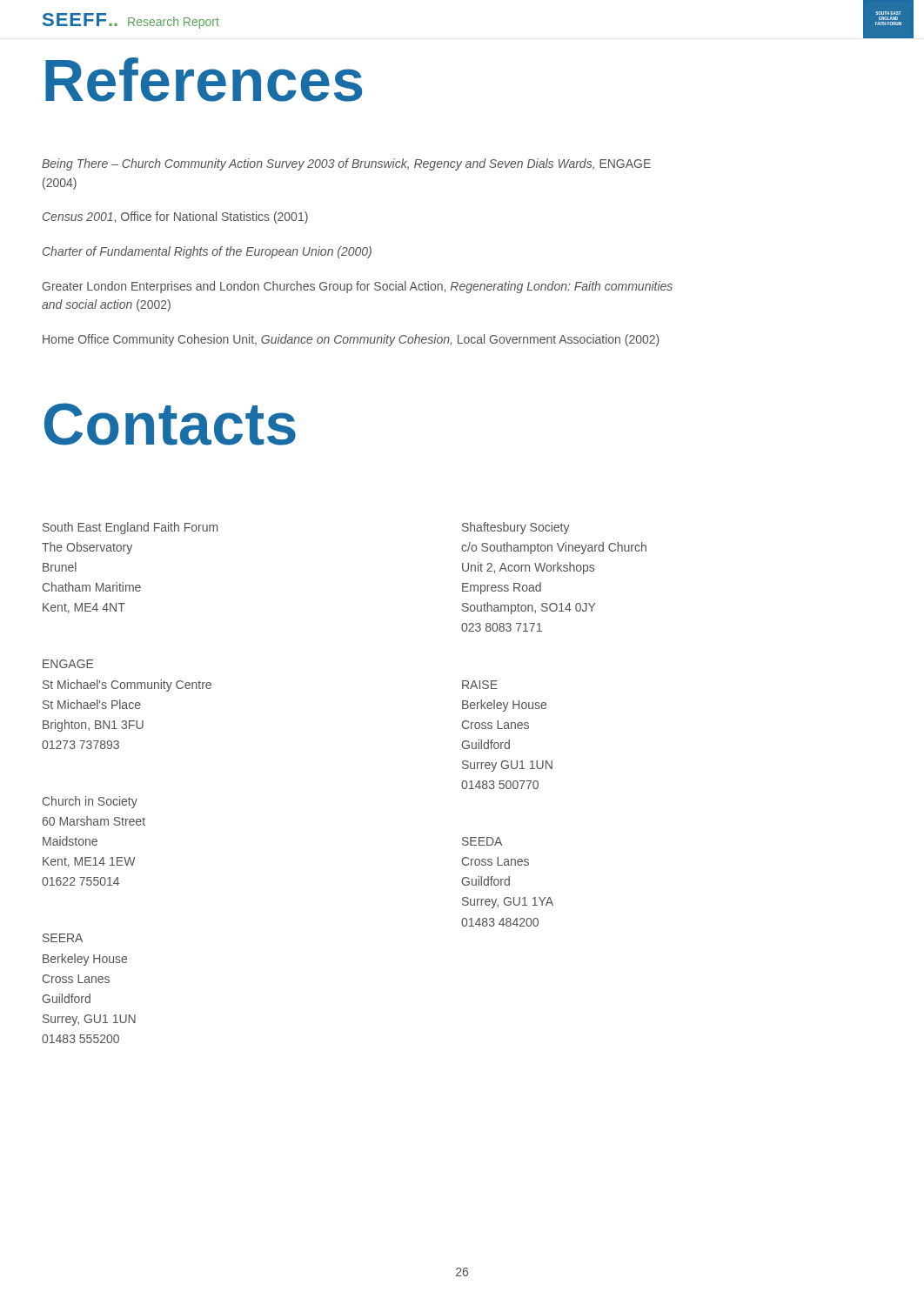This screenshot has width=924, height=1305.
Task: Where is the passage that starts "Church in Society 60 Marsham Street Maidstone Kent,"?
Action: tap(94, 841)
